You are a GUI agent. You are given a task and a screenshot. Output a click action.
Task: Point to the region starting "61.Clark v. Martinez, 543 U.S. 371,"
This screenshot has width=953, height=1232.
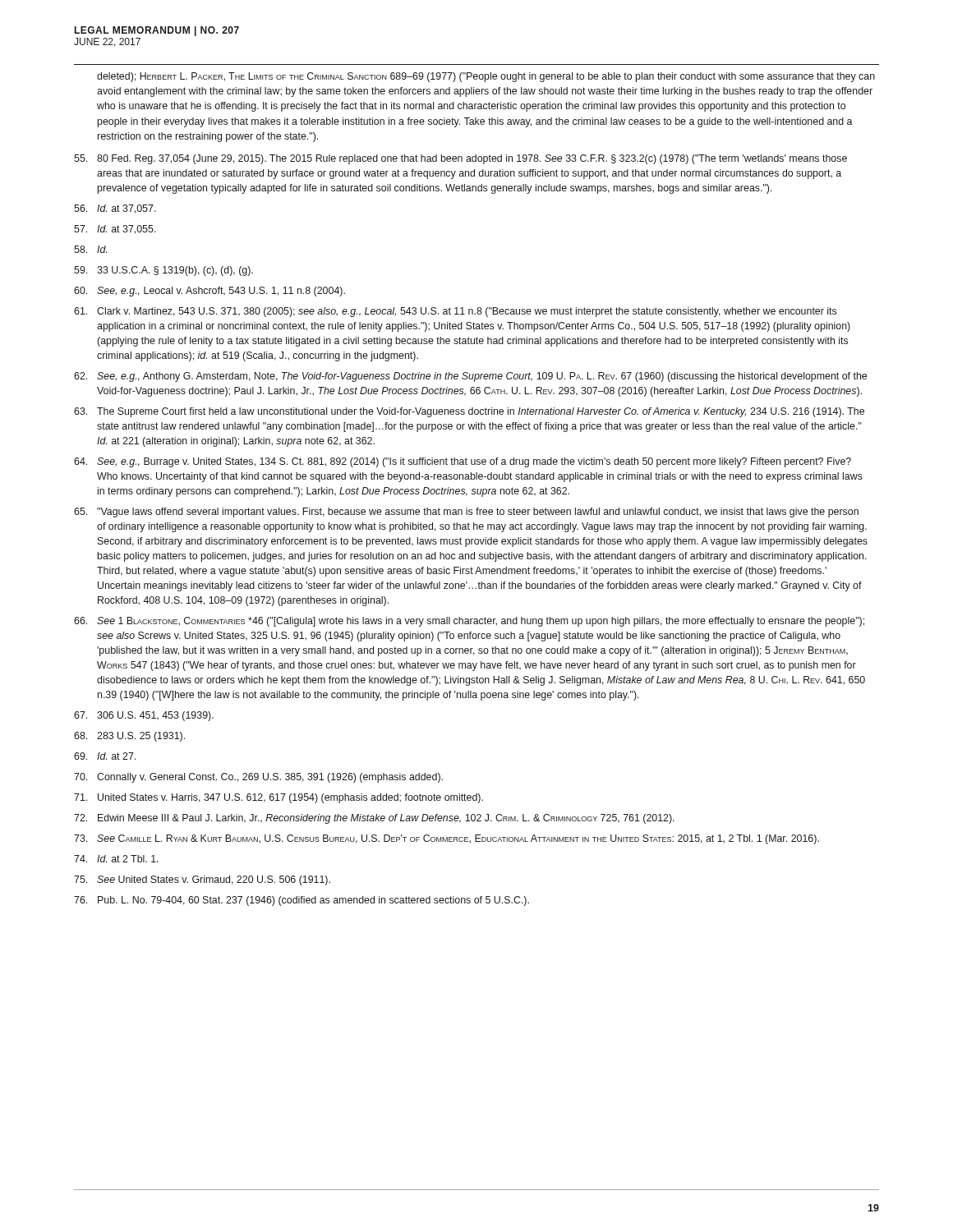click(472, 334)
